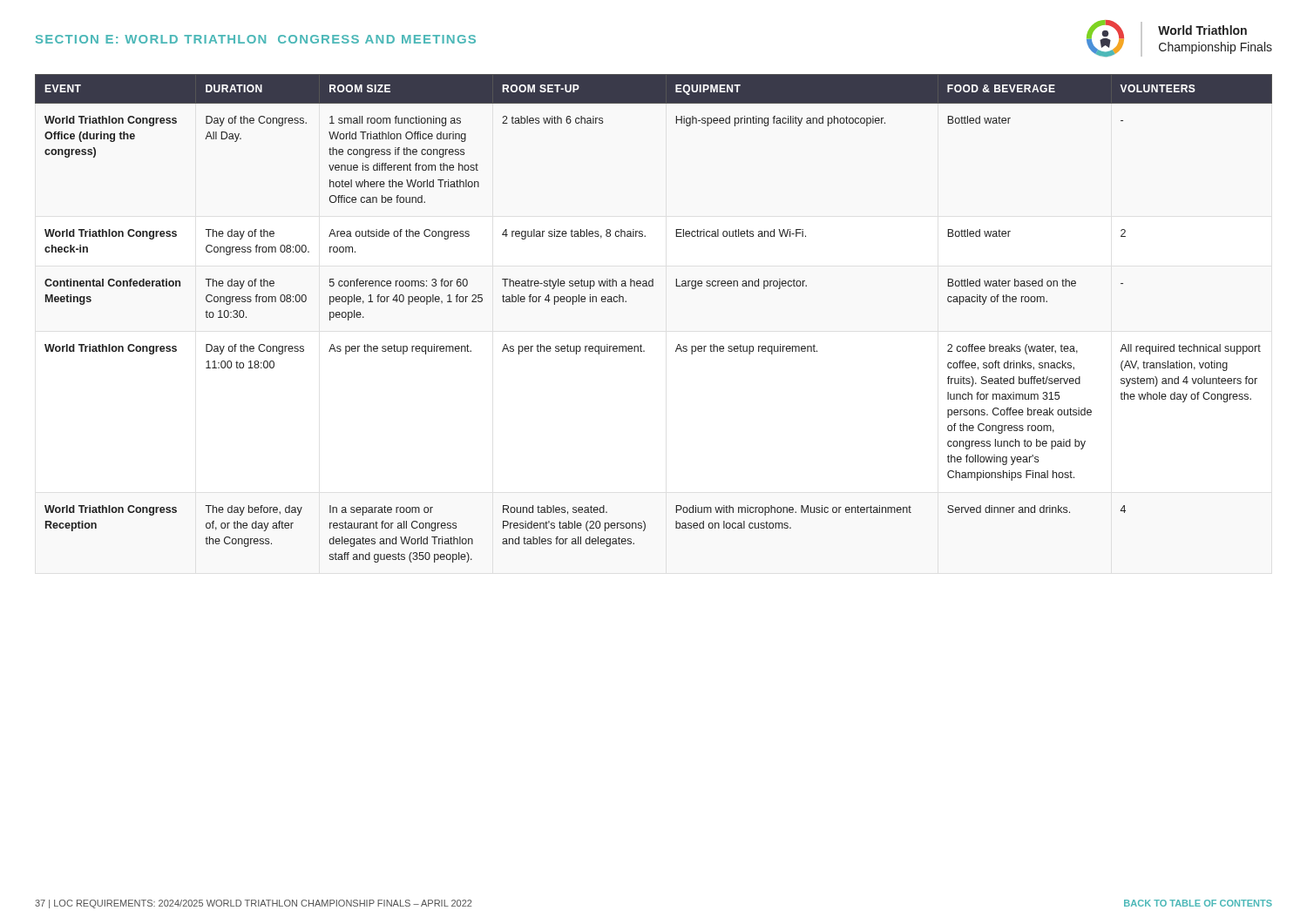
Task: Locate the logo
Action: click(x=1179, y=39)
